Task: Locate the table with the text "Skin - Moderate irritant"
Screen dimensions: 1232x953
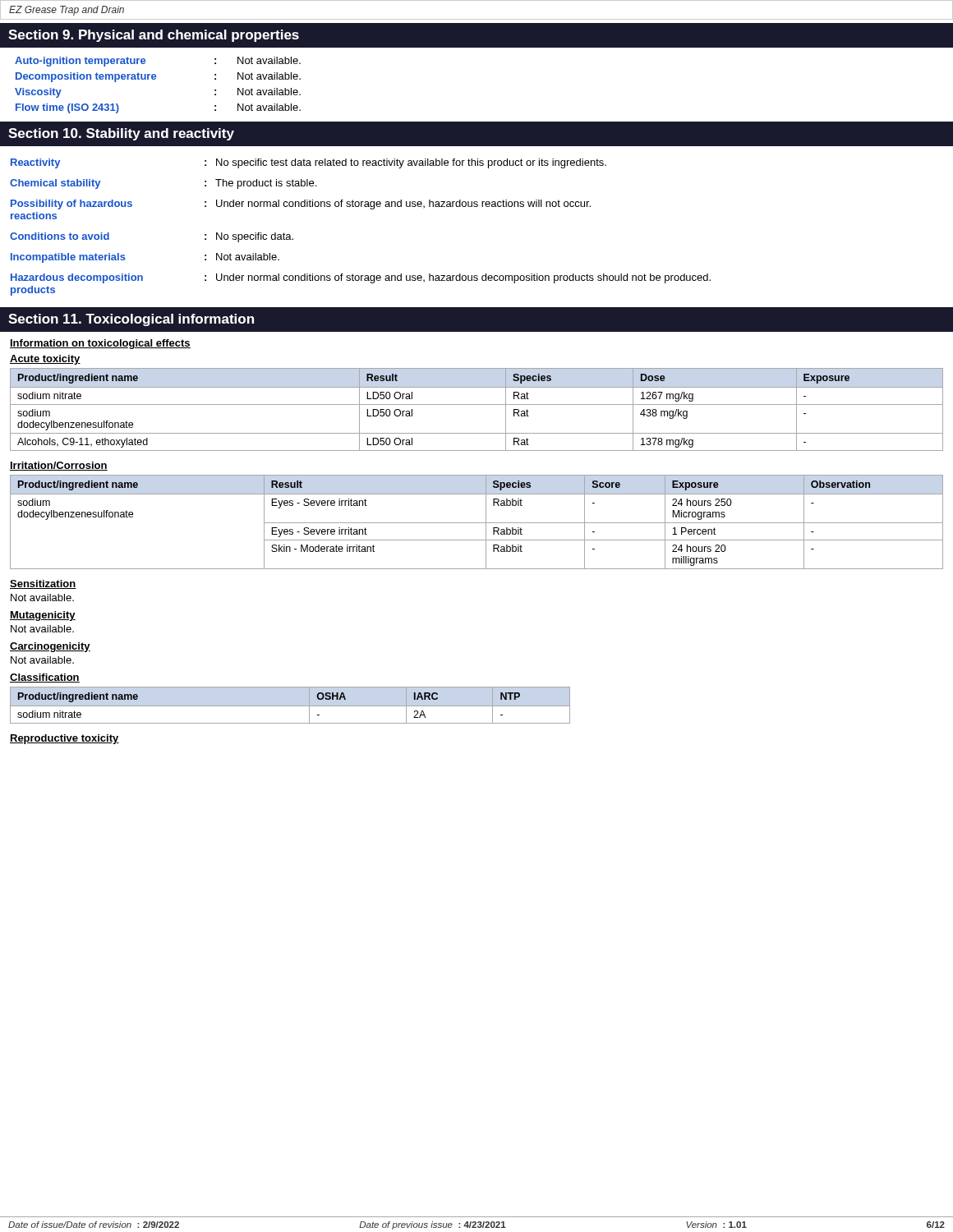Action: click(x=476, y=522)
